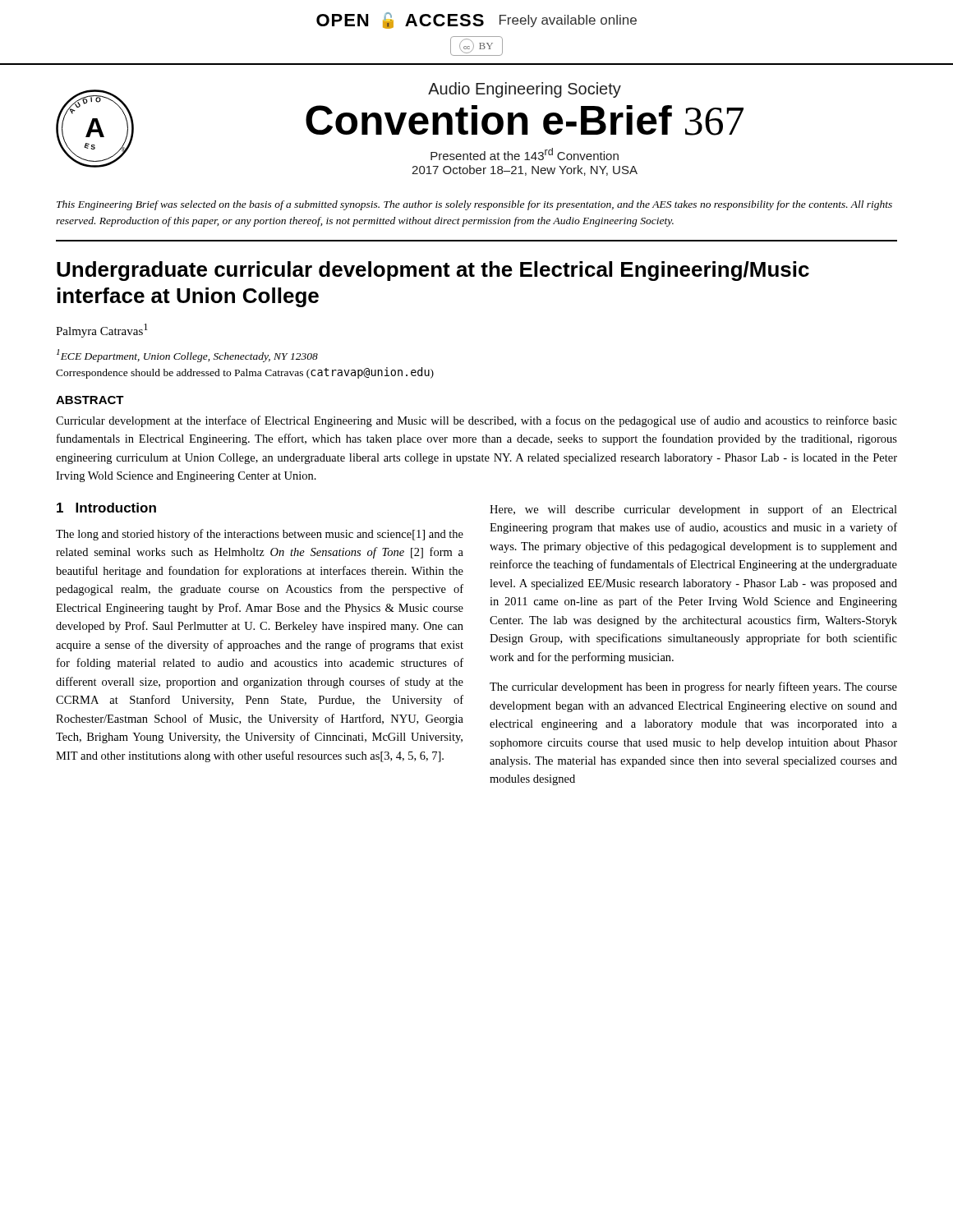The image size is (953, 1232).
Task: Click the passage that begins "Here, we will"
Action: tap(693, 583)
